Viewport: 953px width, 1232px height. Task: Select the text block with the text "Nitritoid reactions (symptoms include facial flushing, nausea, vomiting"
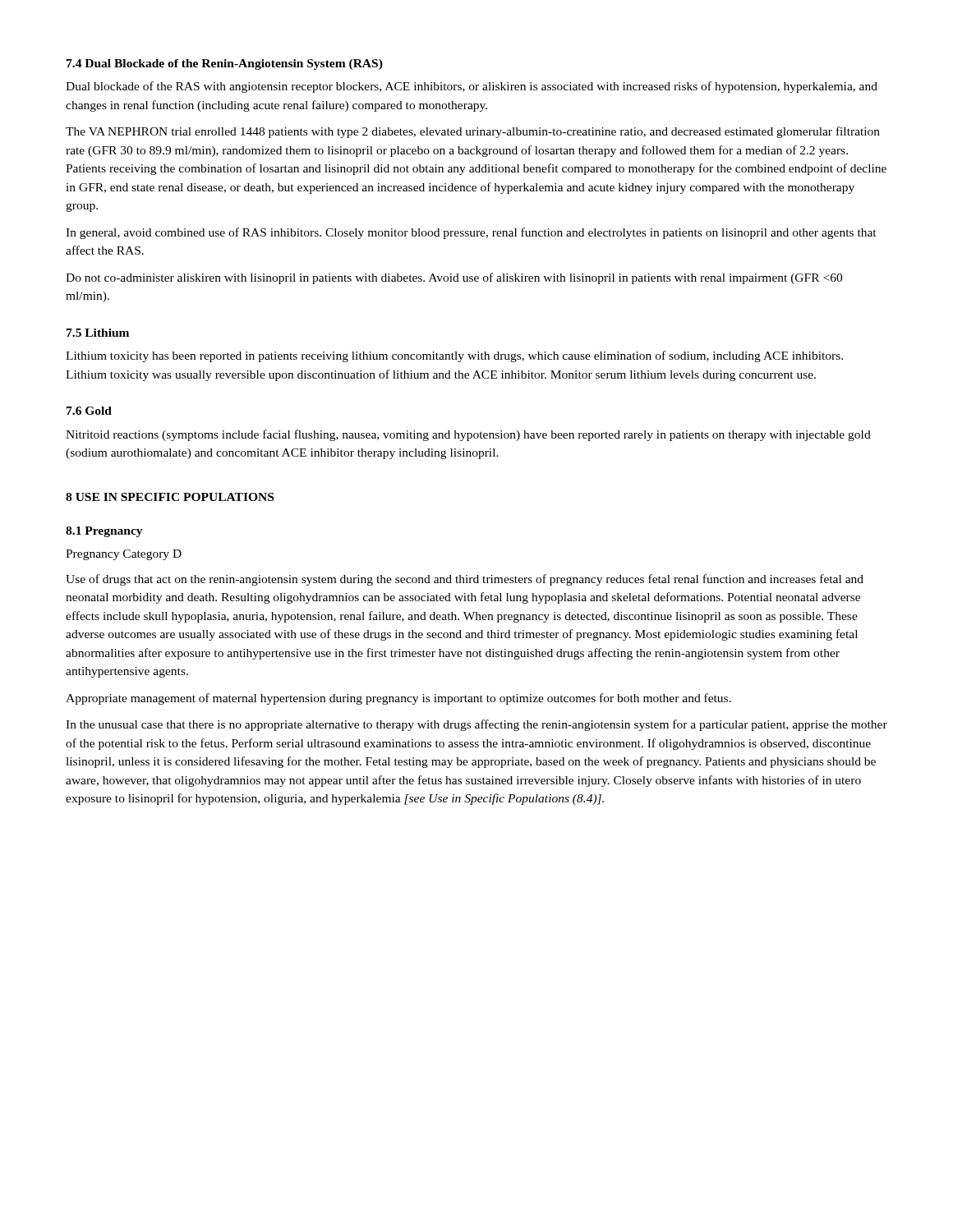[468, 443]
